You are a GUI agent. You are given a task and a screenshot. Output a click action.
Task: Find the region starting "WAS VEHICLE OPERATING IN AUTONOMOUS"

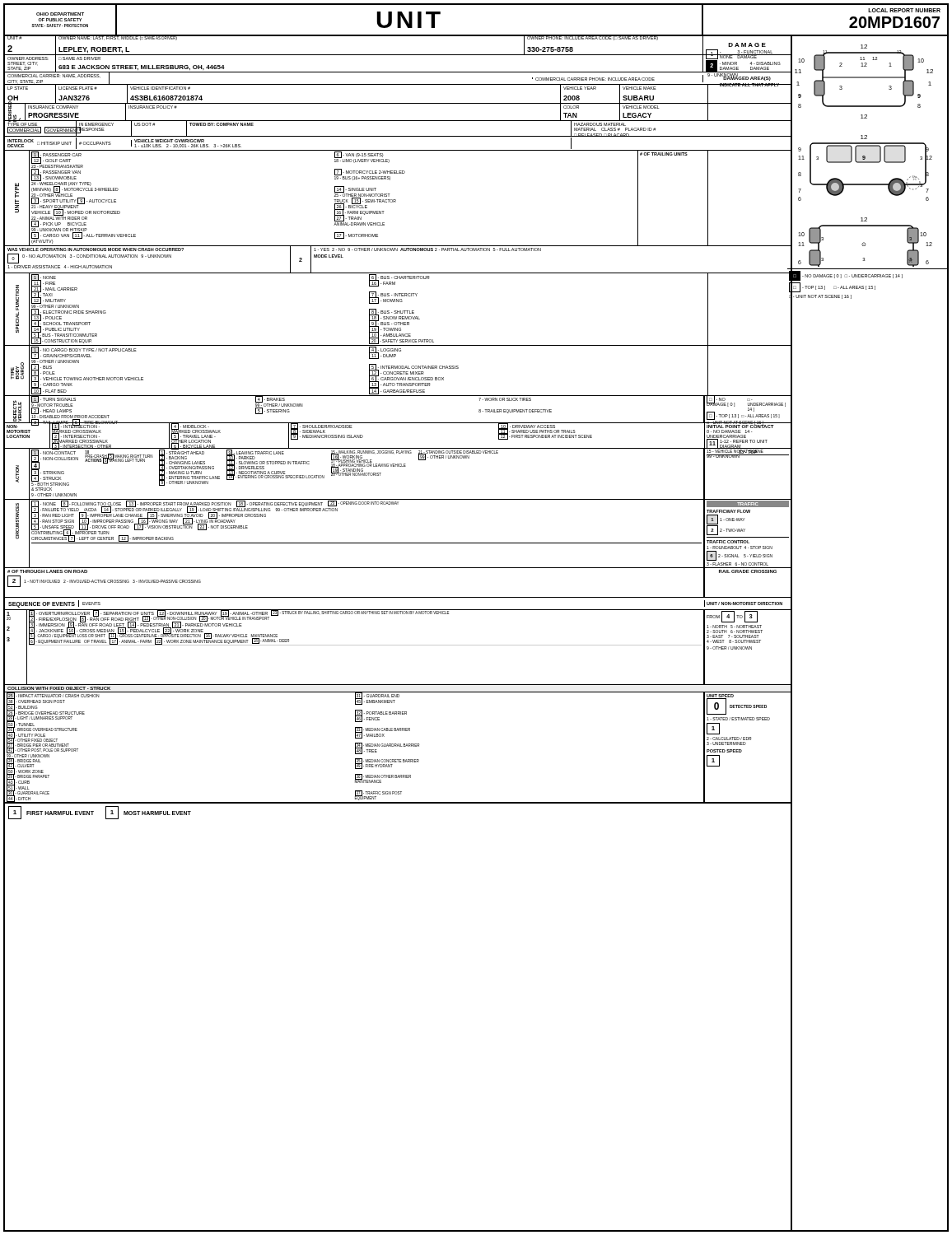[398, 259]
